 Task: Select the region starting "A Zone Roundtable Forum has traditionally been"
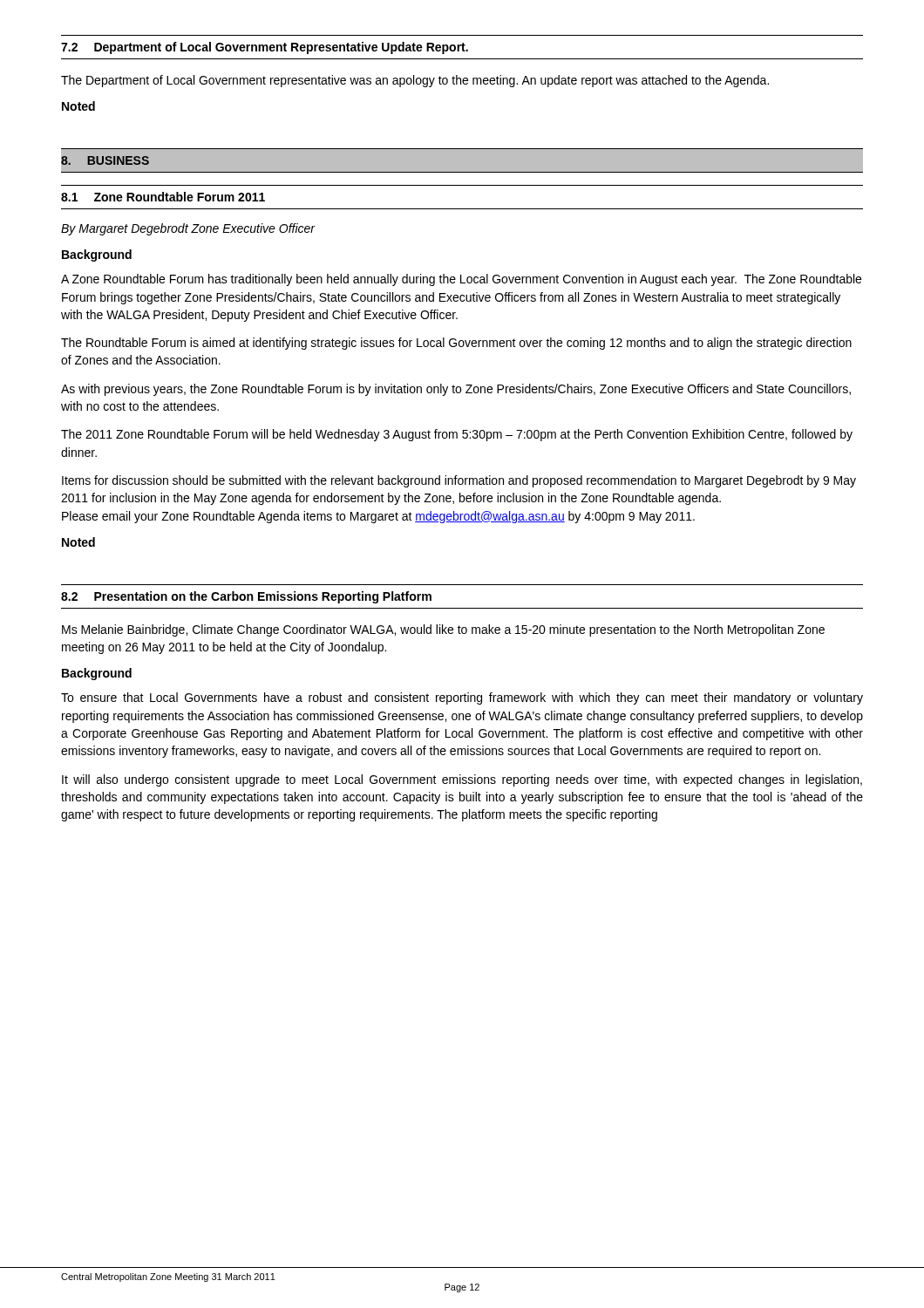(x=461, y=297)
